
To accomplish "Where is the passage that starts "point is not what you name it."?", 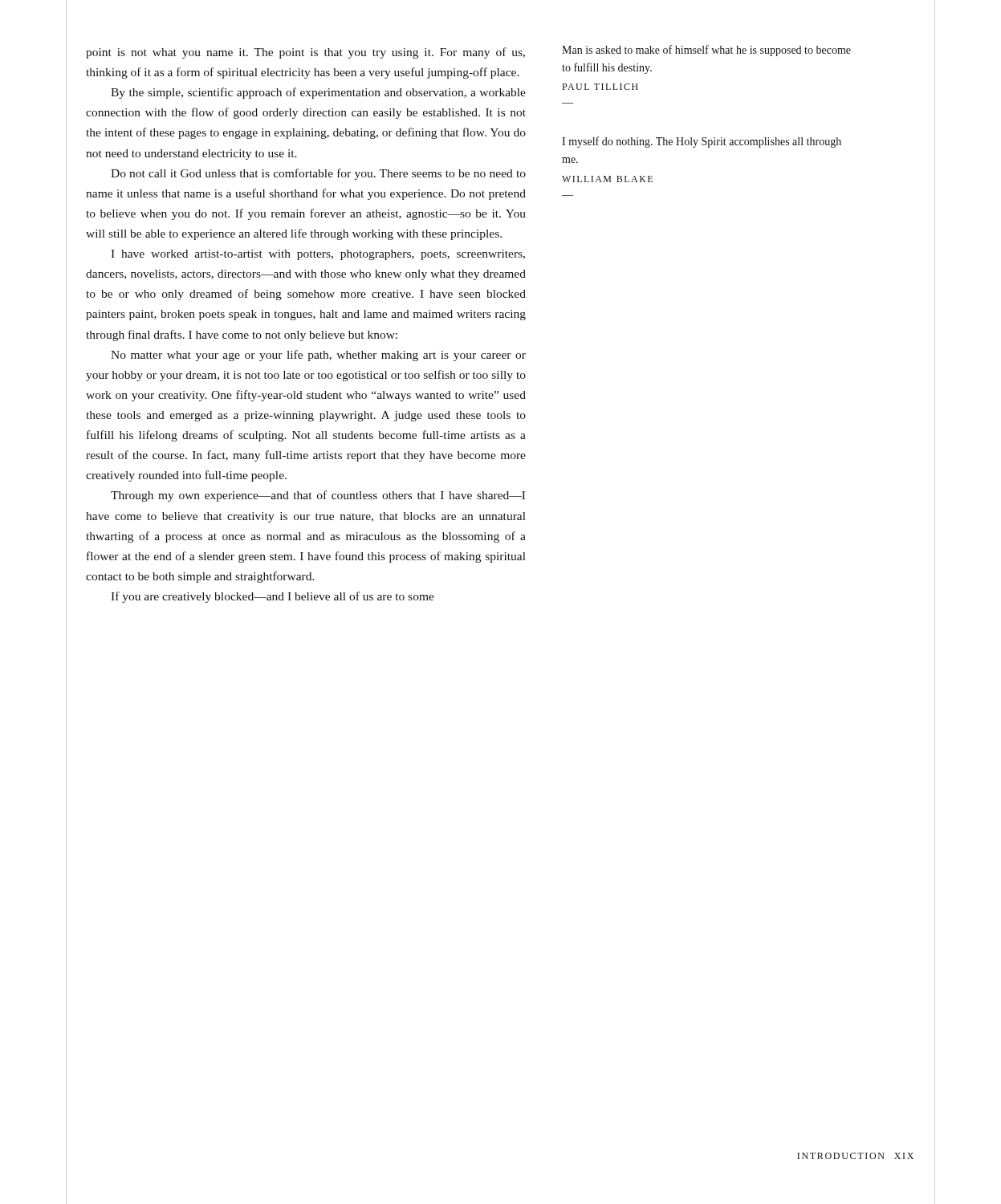I will pos(306,324).
